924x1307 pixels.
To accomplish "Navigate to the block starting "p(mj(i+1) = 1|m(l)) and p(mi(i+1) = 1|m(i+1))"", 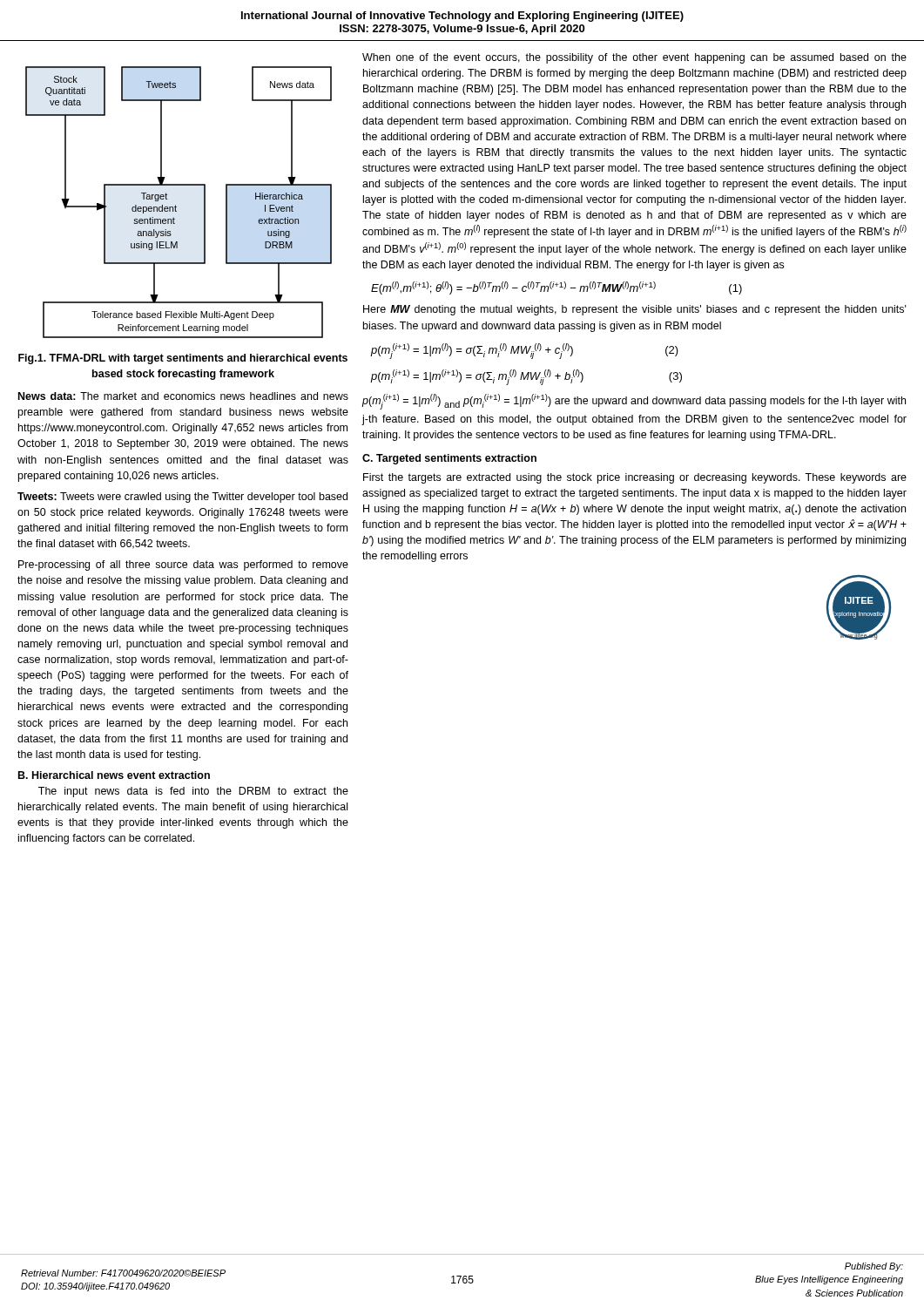I will pos(634,417).
